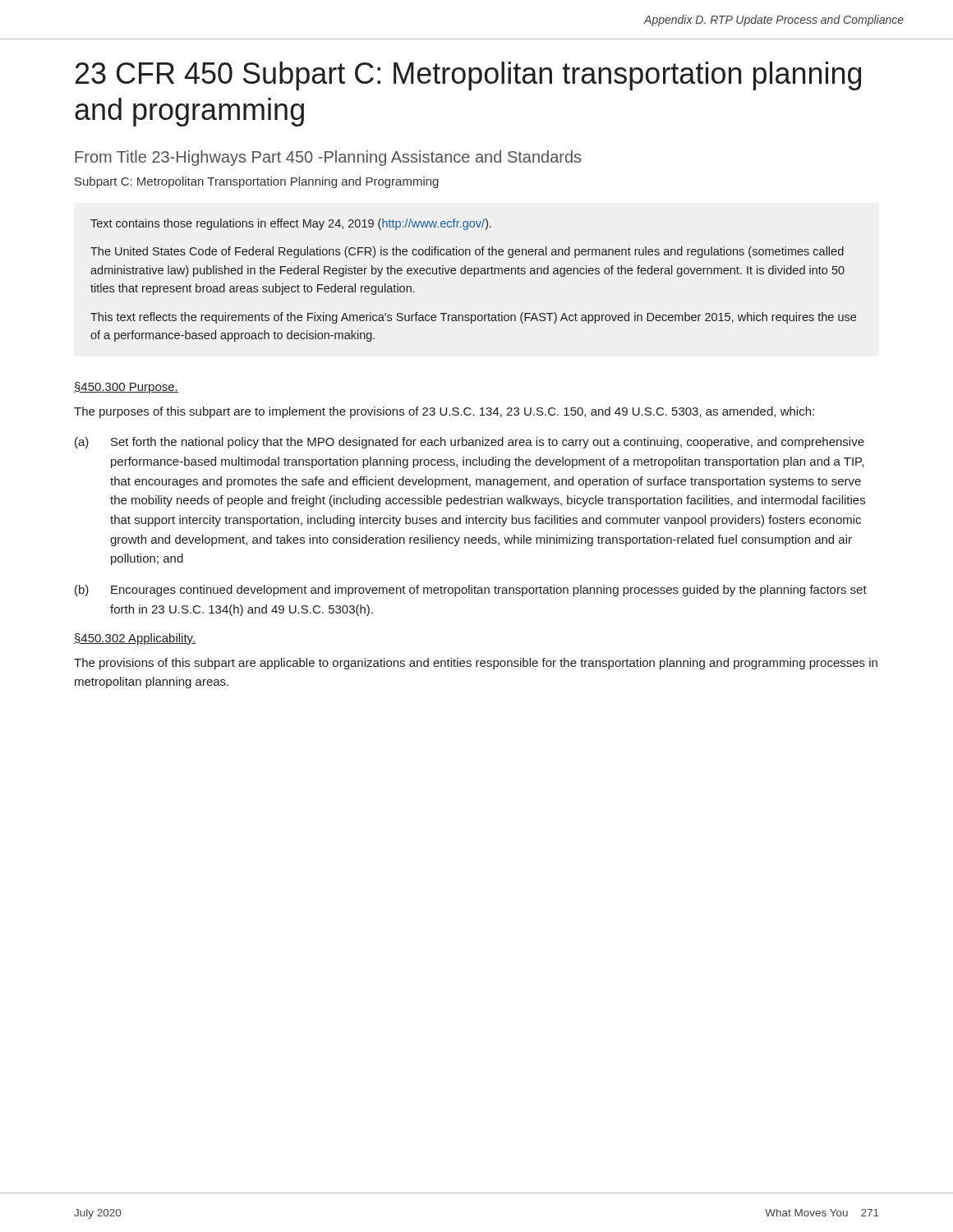Select the region starting "The purposes of this subpart are to"

476,411
